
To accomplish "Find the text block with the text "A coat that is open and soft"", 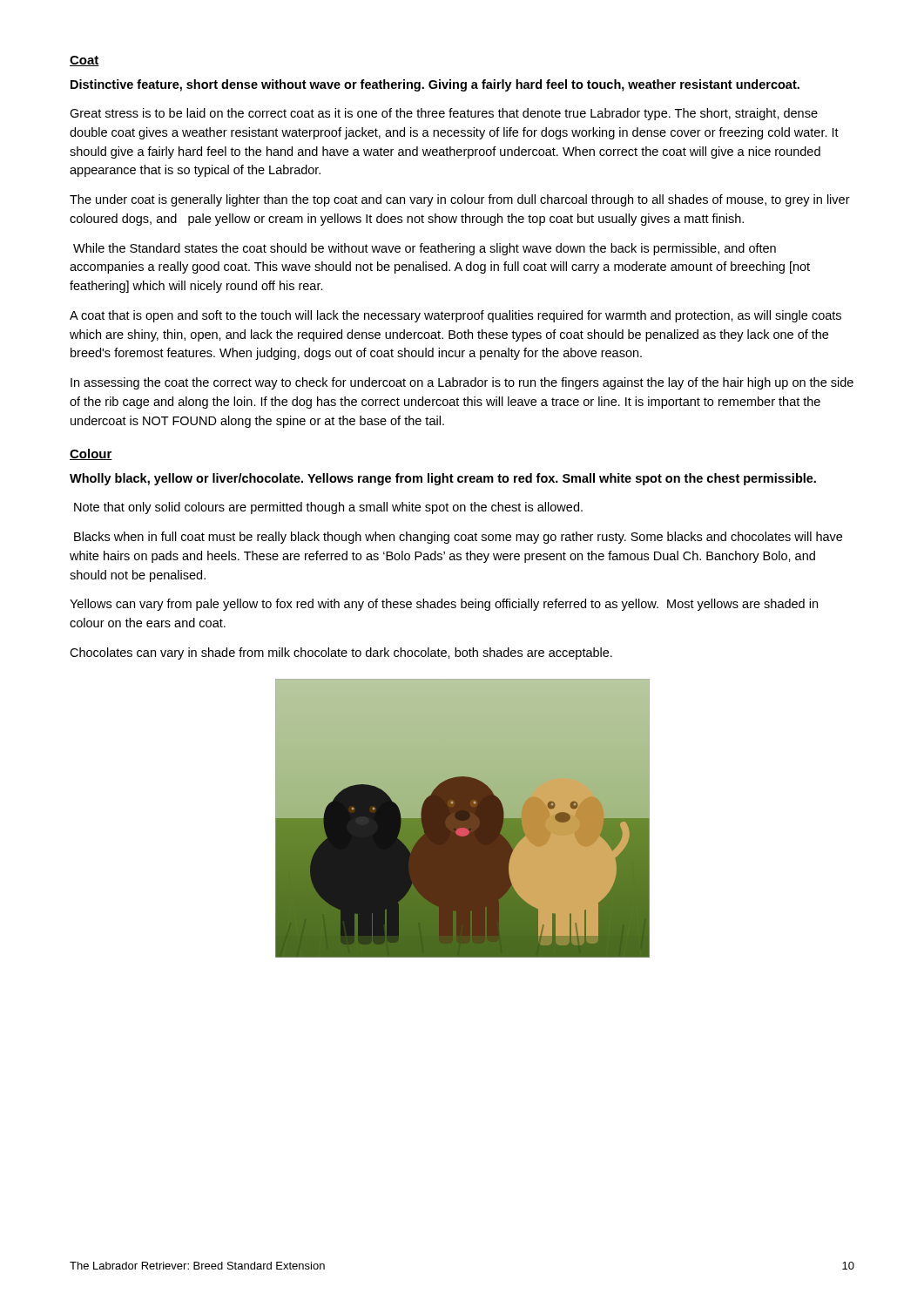I will [x=456, y=334].
